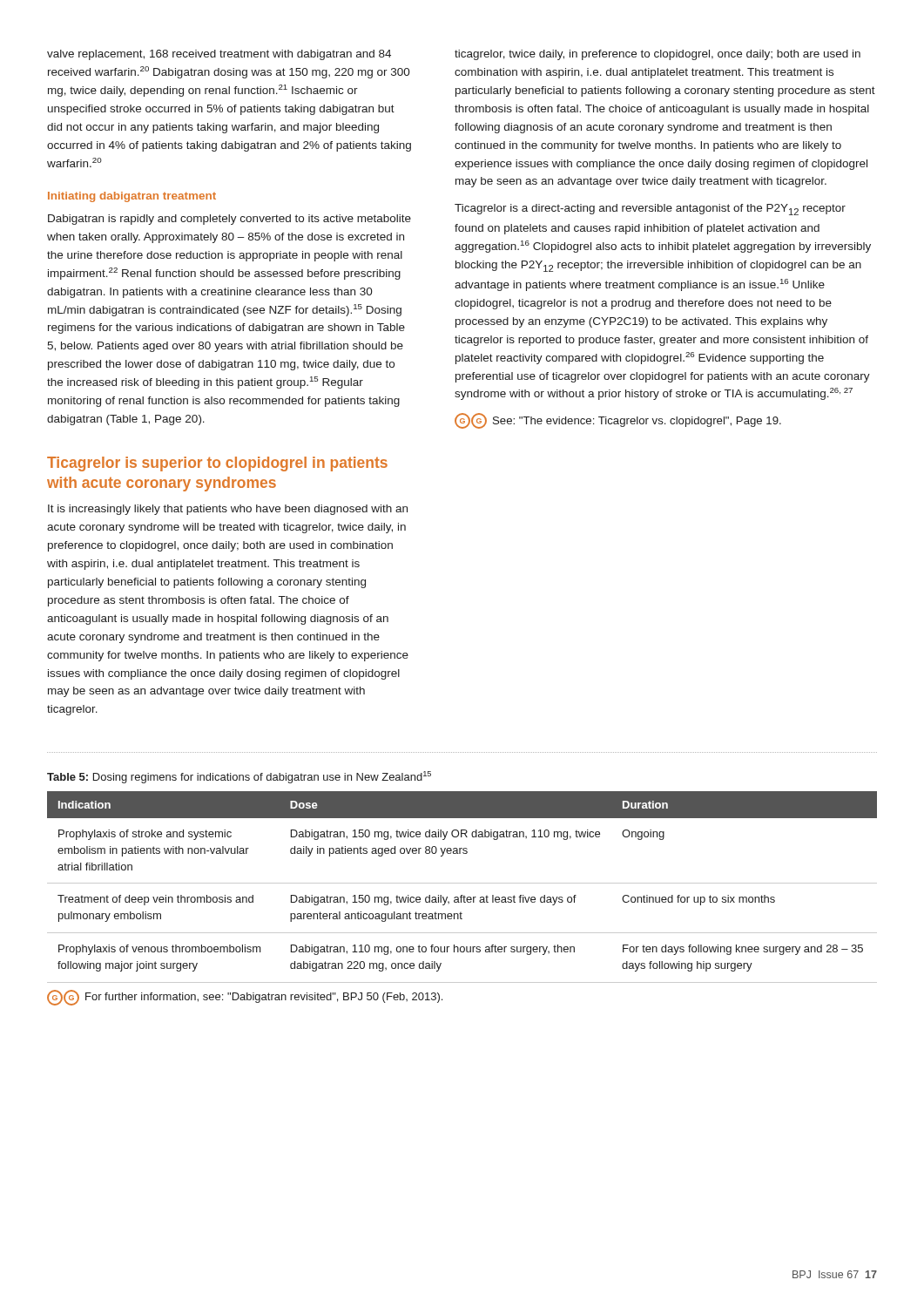Select the text block with the text "Dabigatran is rapidly and completely"
This screenshot has width=924, height=1307.
pyautogui.click(x=230, y=319)
